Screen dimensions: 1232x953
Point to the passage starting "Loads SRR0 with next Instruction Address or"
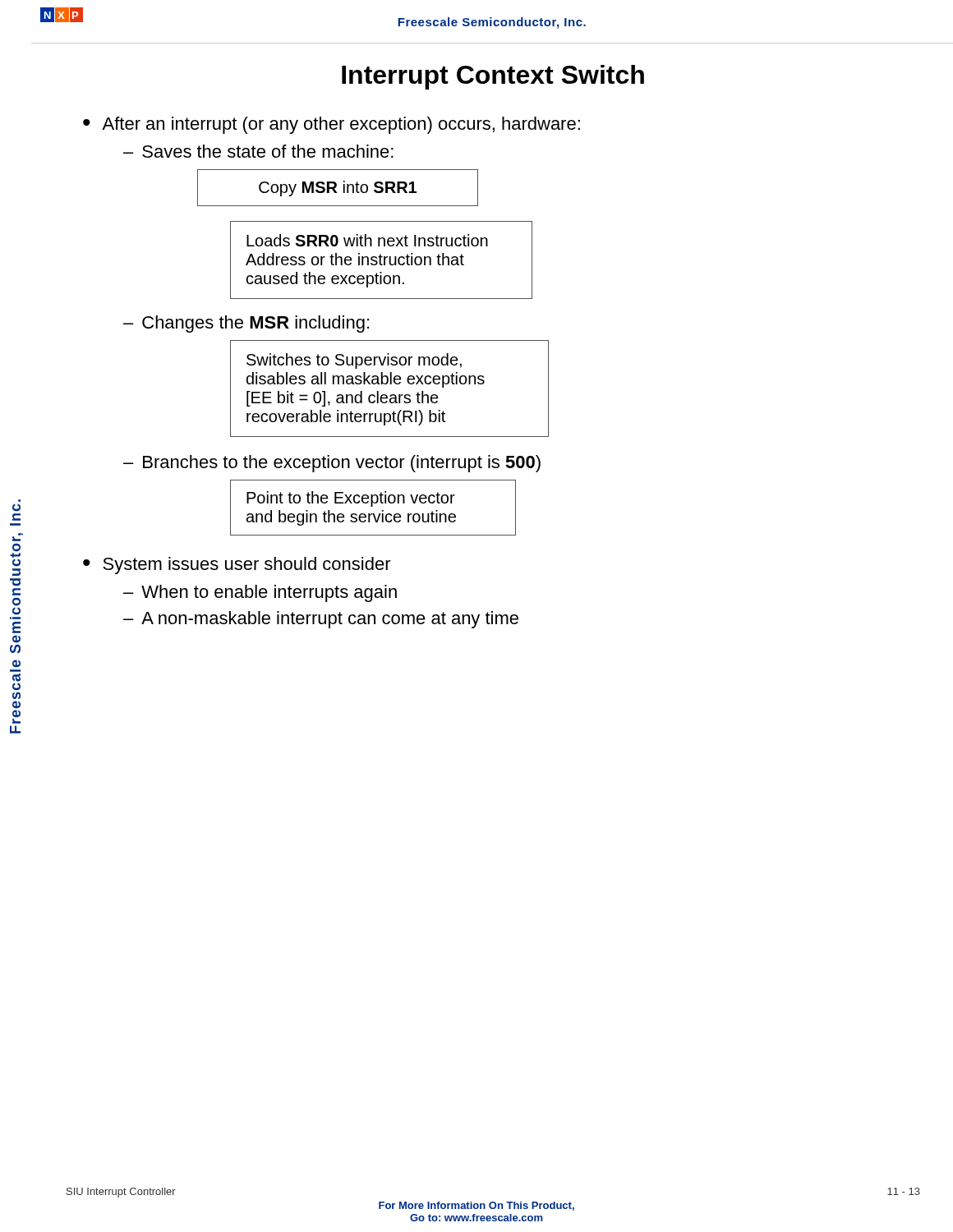[381, 260]
